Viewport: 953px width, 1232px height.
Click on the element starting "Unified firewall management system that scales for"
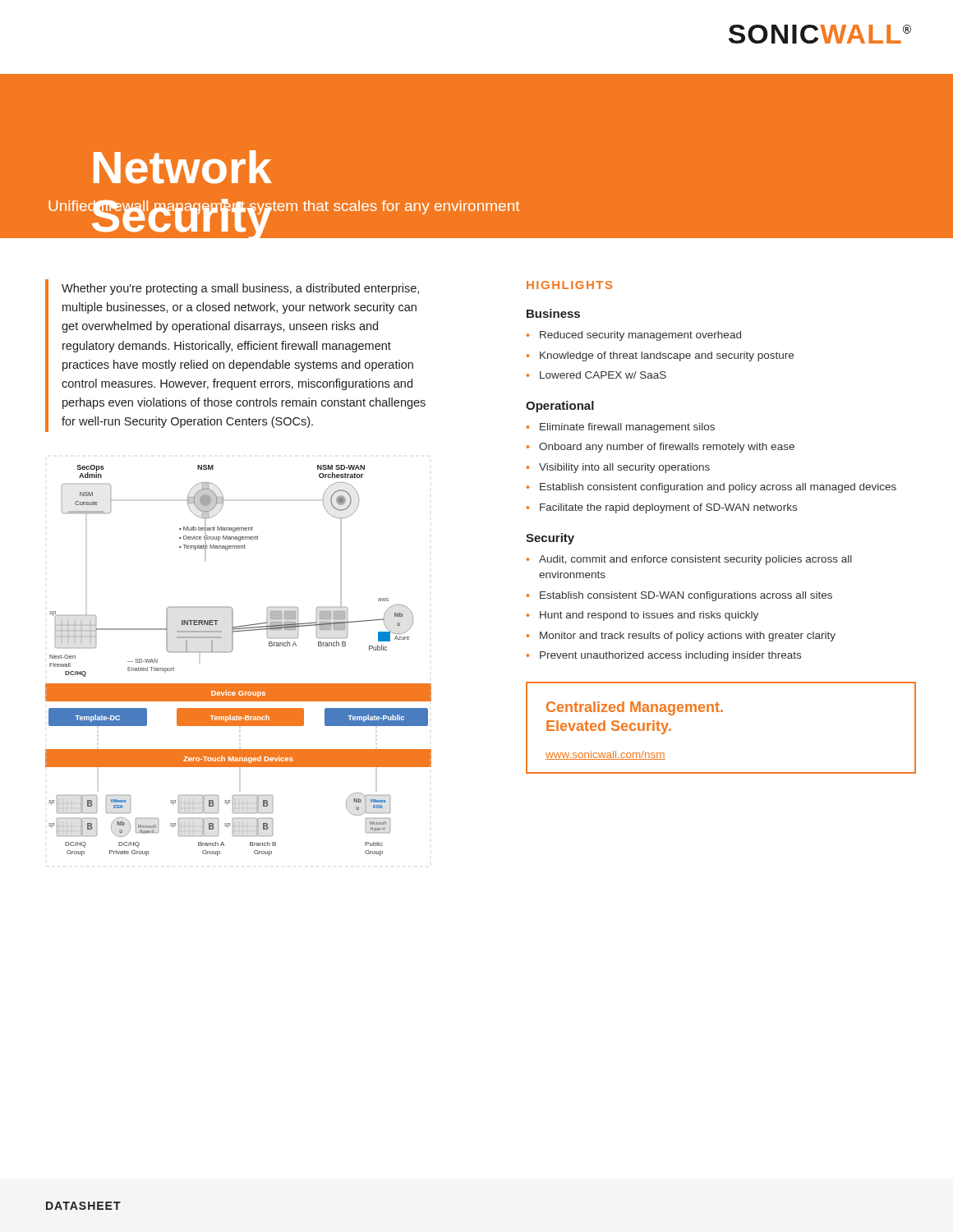(284, 206)
